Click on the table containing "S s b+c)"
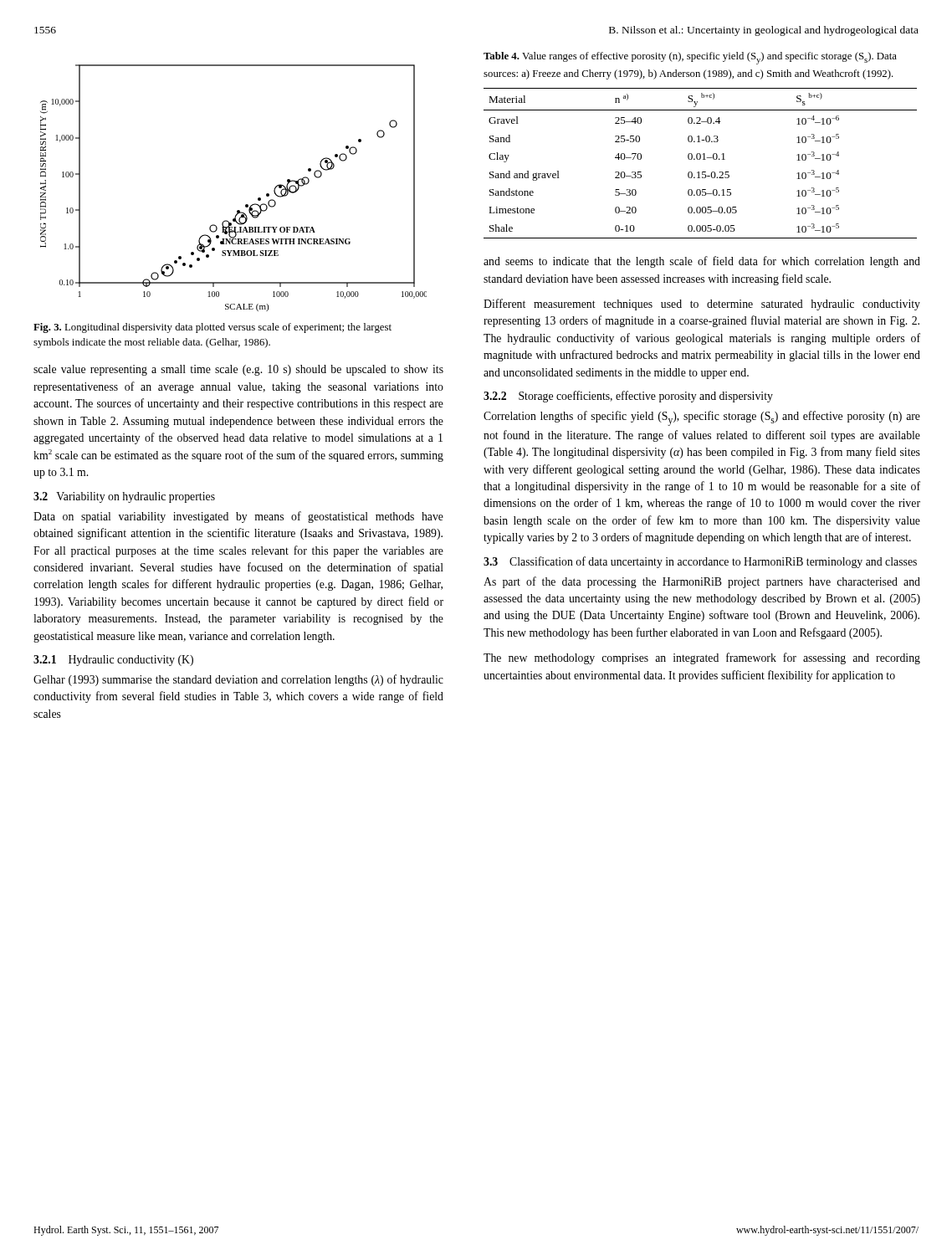This screenshot has width=952, height=1255. click(x=700, y=163)
